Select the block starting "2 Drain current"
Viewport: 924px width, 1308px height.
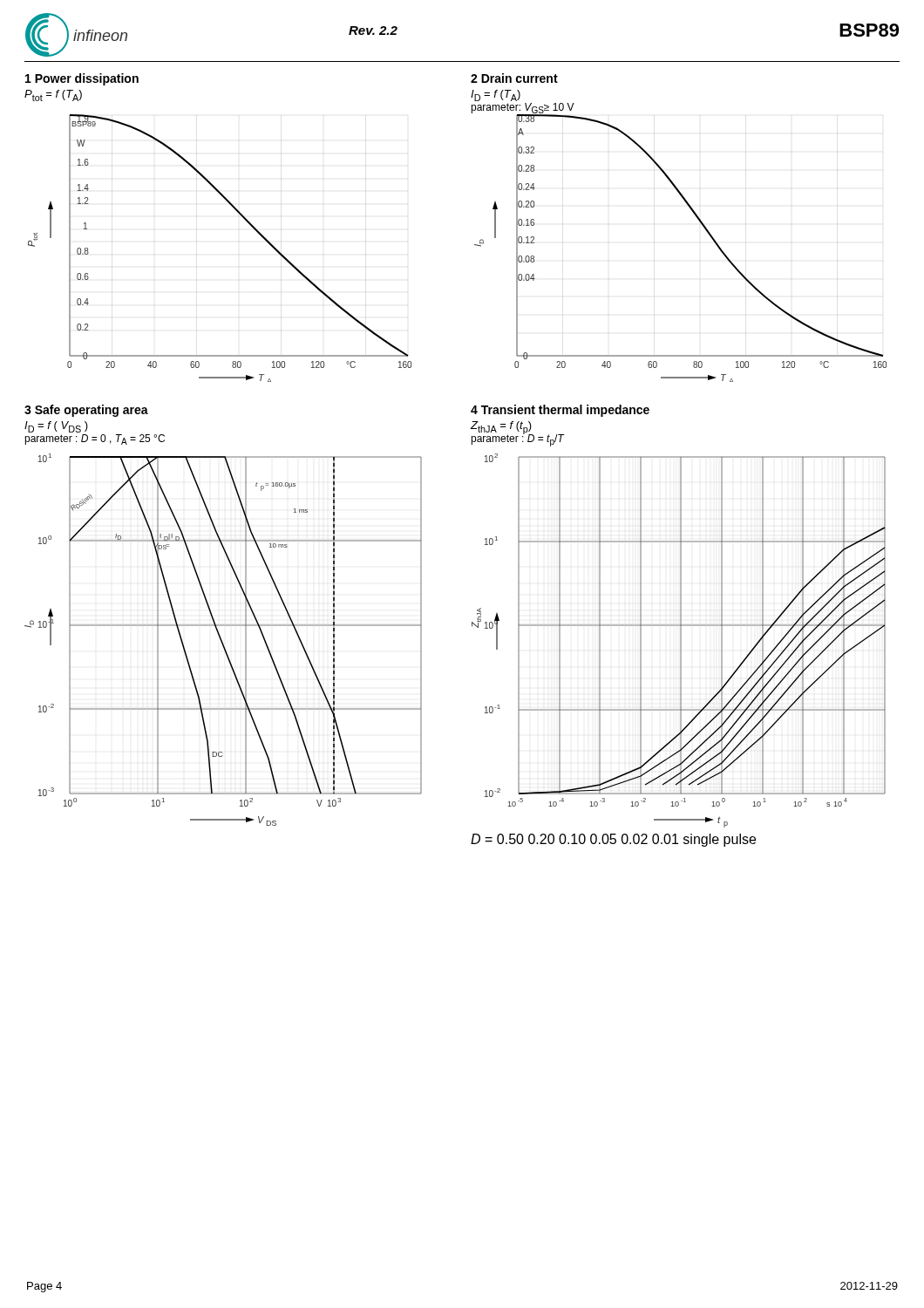tap(514, 78)
